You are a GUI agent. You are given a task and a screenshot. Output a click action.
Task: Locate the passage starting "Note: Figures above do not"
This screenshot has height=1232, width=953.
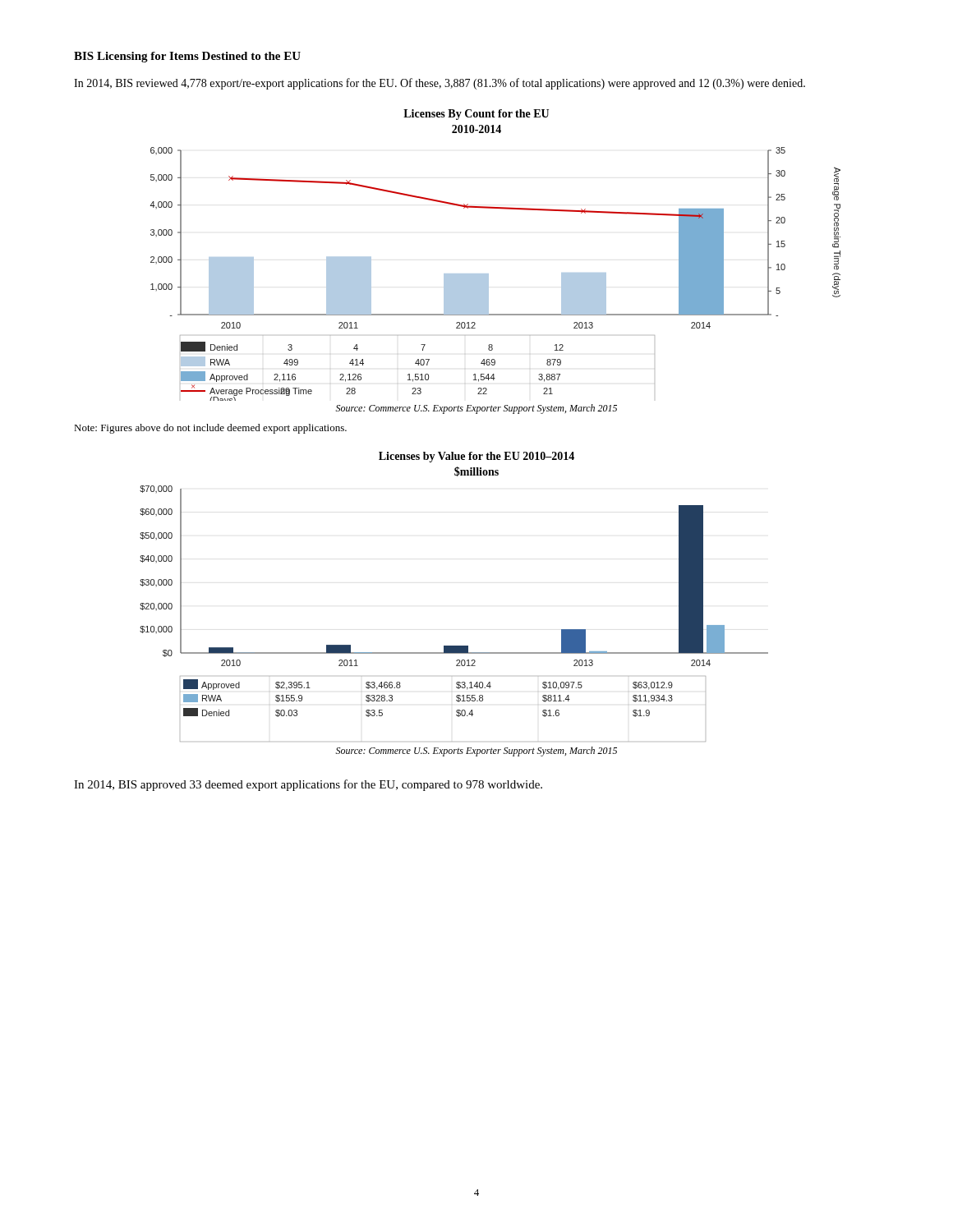coord(211,427)
